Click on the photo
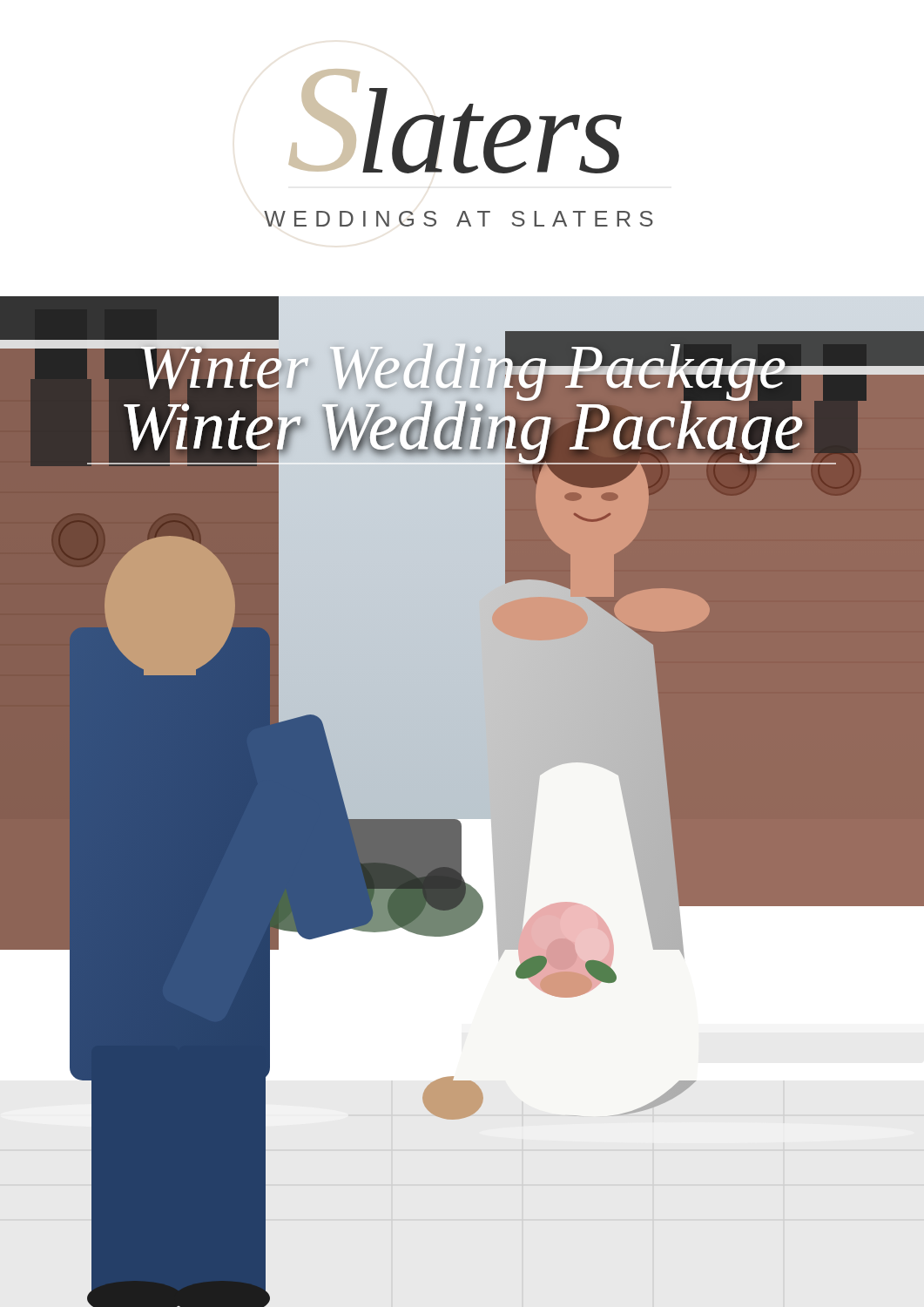 click(462, 802)
